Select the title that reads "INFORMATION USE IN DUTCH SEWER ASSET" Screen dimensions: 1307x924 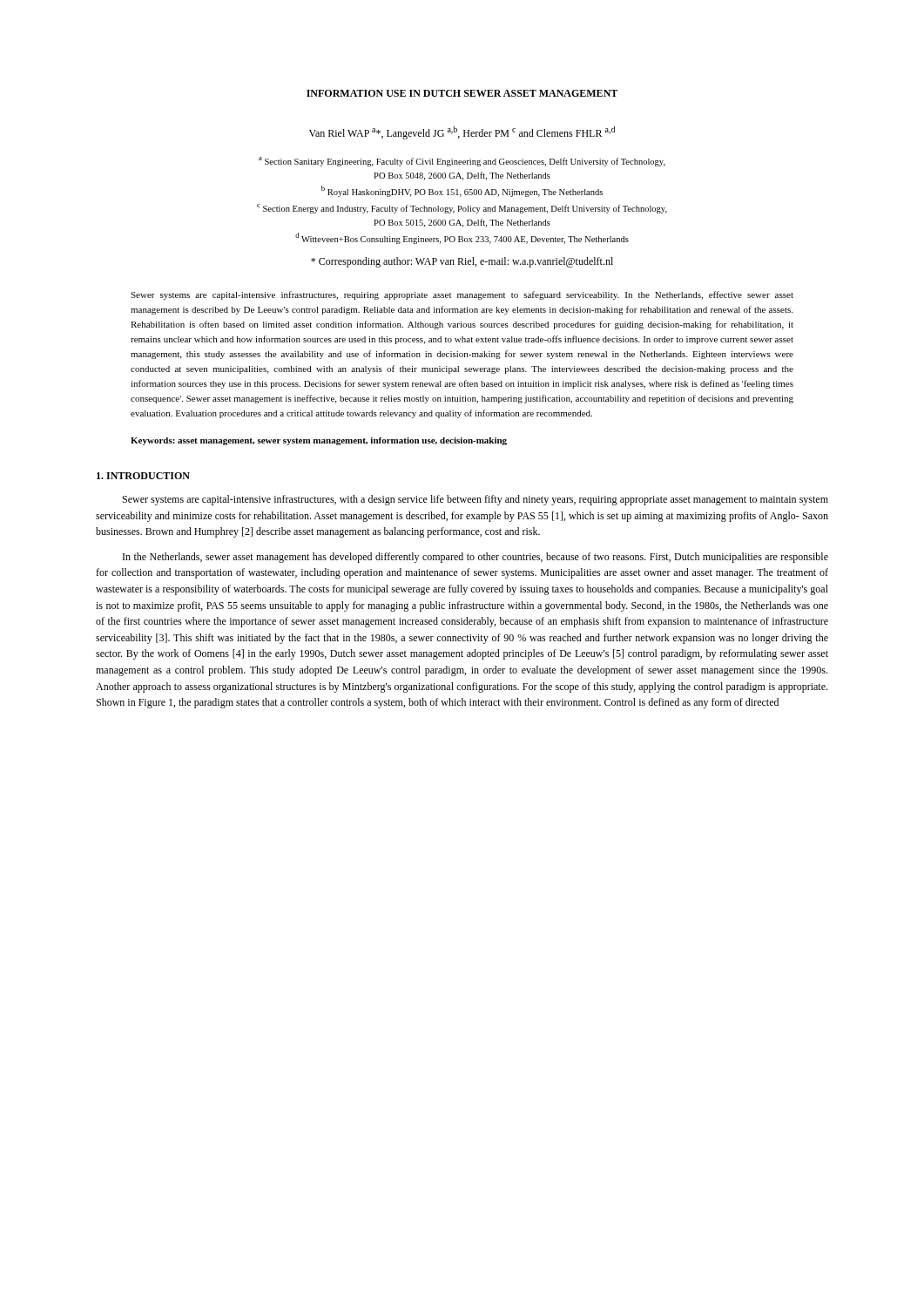(x=462, y=93)
